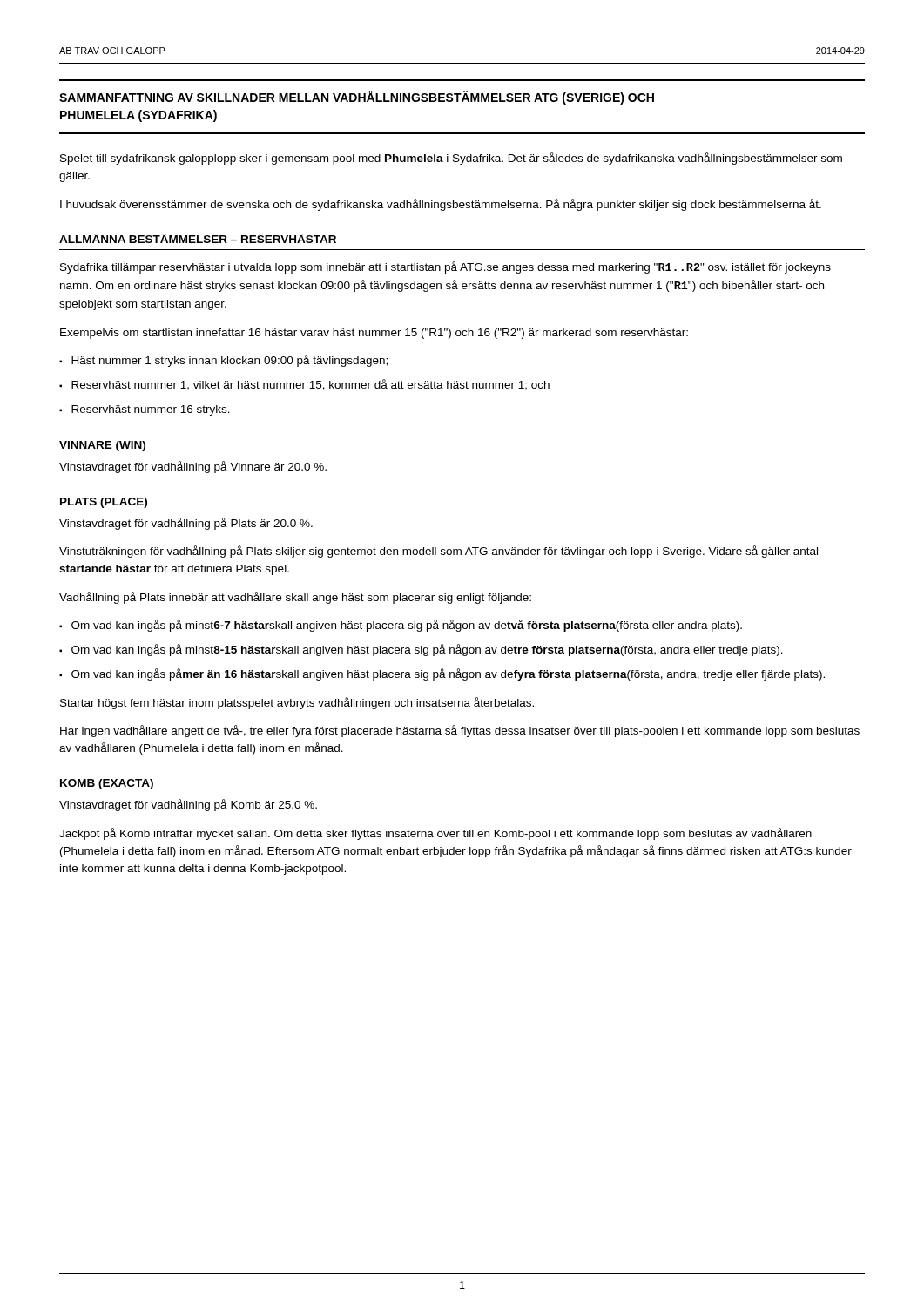
Task: Where is the passage that starts "Vinstuträkningen för vadhållning på Plats skiljer sig gentemot"?
Action: click(x=439, y=560)
